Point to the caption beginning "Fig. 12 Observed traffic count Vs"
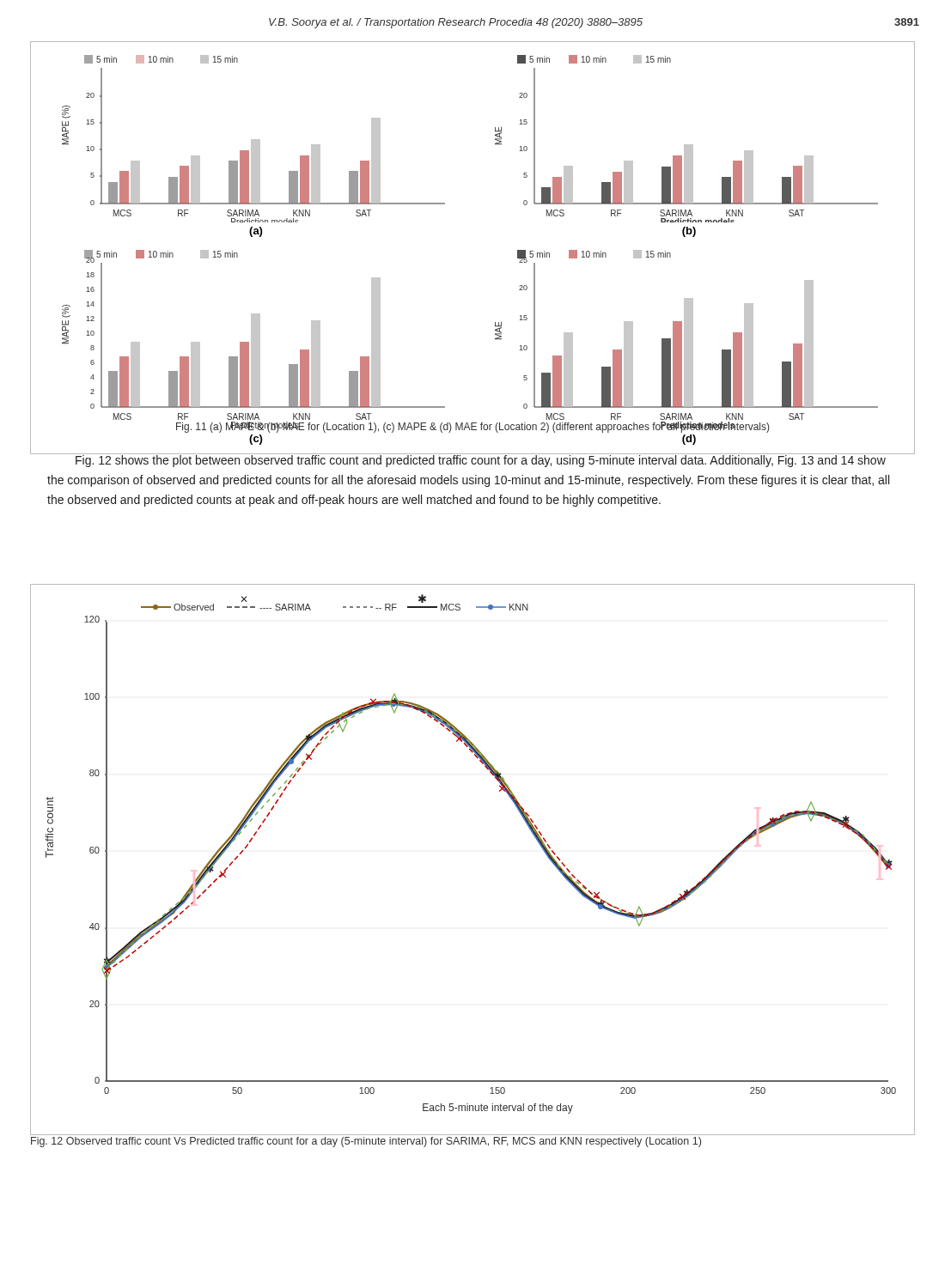Image resolution: width=945 pixels, height=1288 pixels. tap(366, 1141)
